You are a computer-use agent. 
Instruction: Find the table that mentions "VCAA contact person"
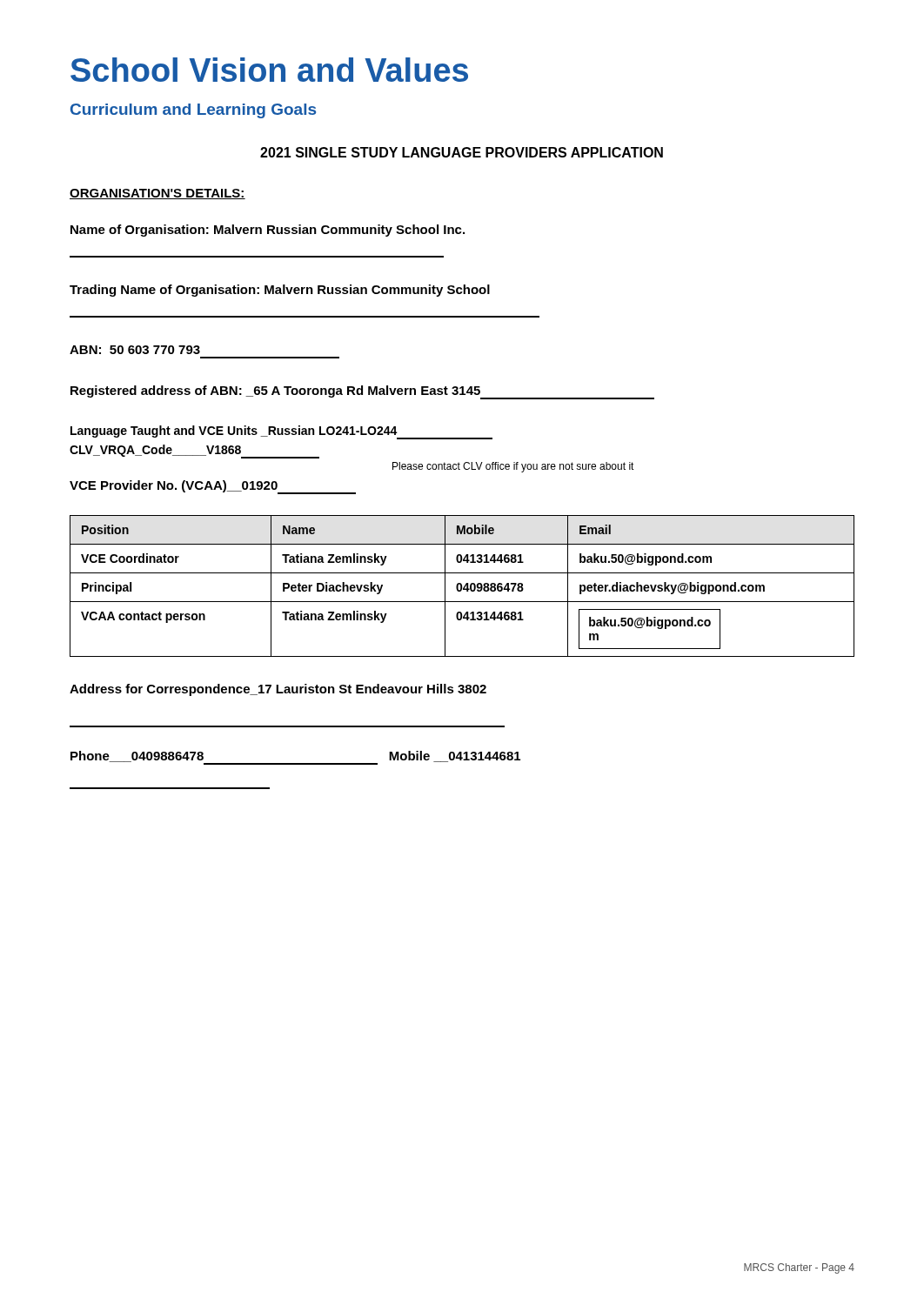pos(462,586)
